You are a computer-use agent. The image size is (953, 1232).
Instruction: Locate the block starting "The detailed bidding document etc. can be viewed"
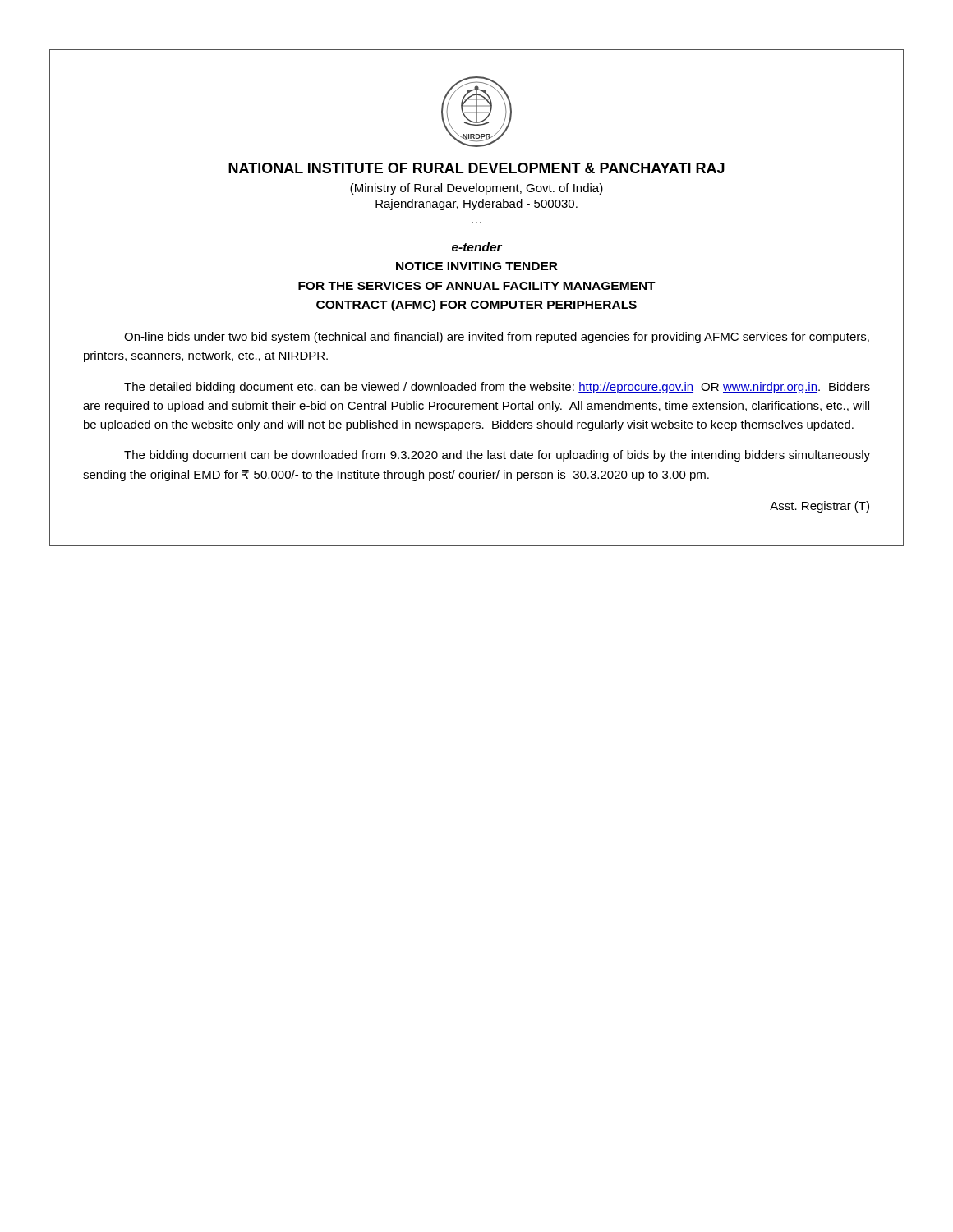pos(476,405)
